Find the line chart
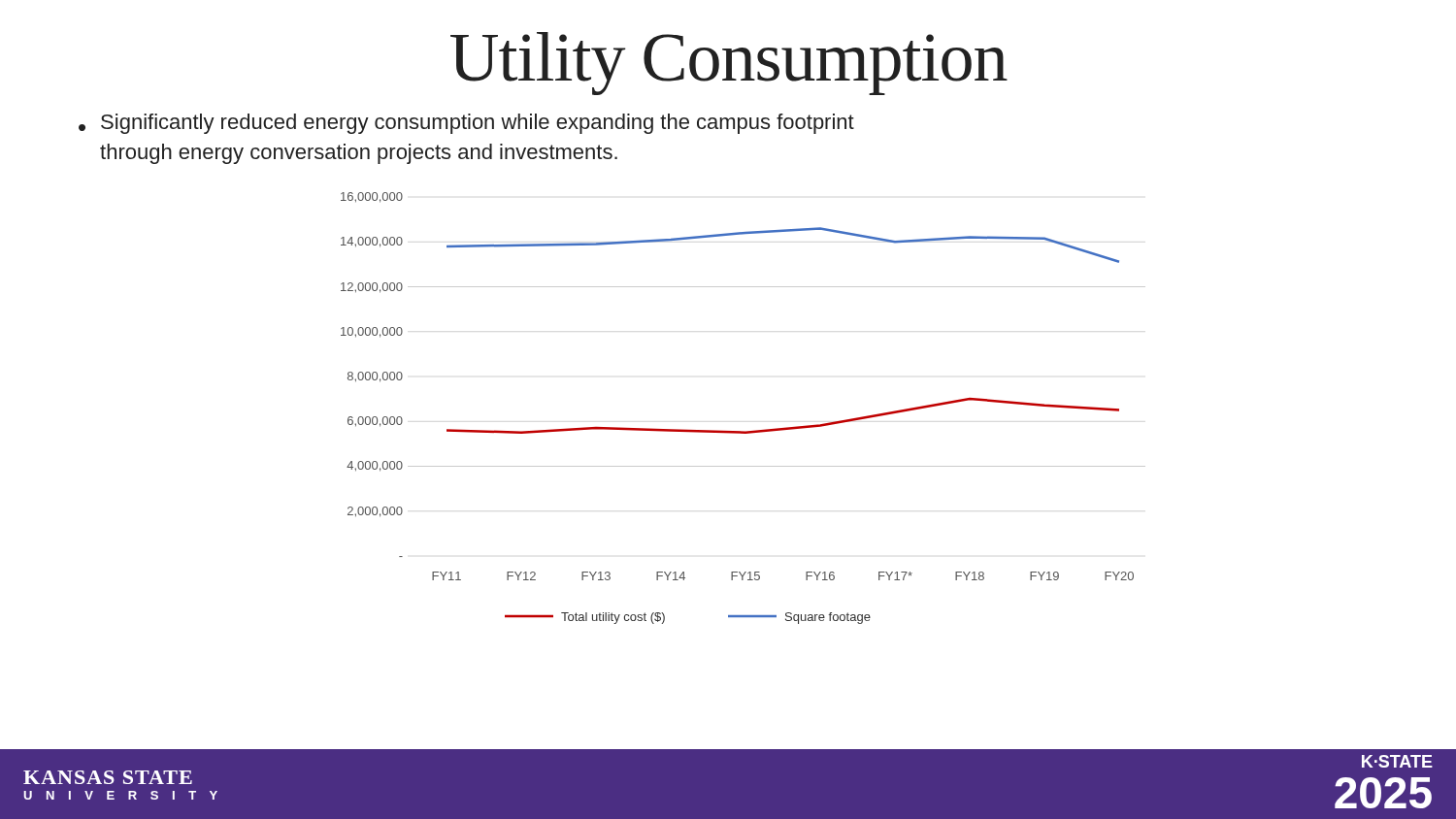 click(x=728, y=405)
